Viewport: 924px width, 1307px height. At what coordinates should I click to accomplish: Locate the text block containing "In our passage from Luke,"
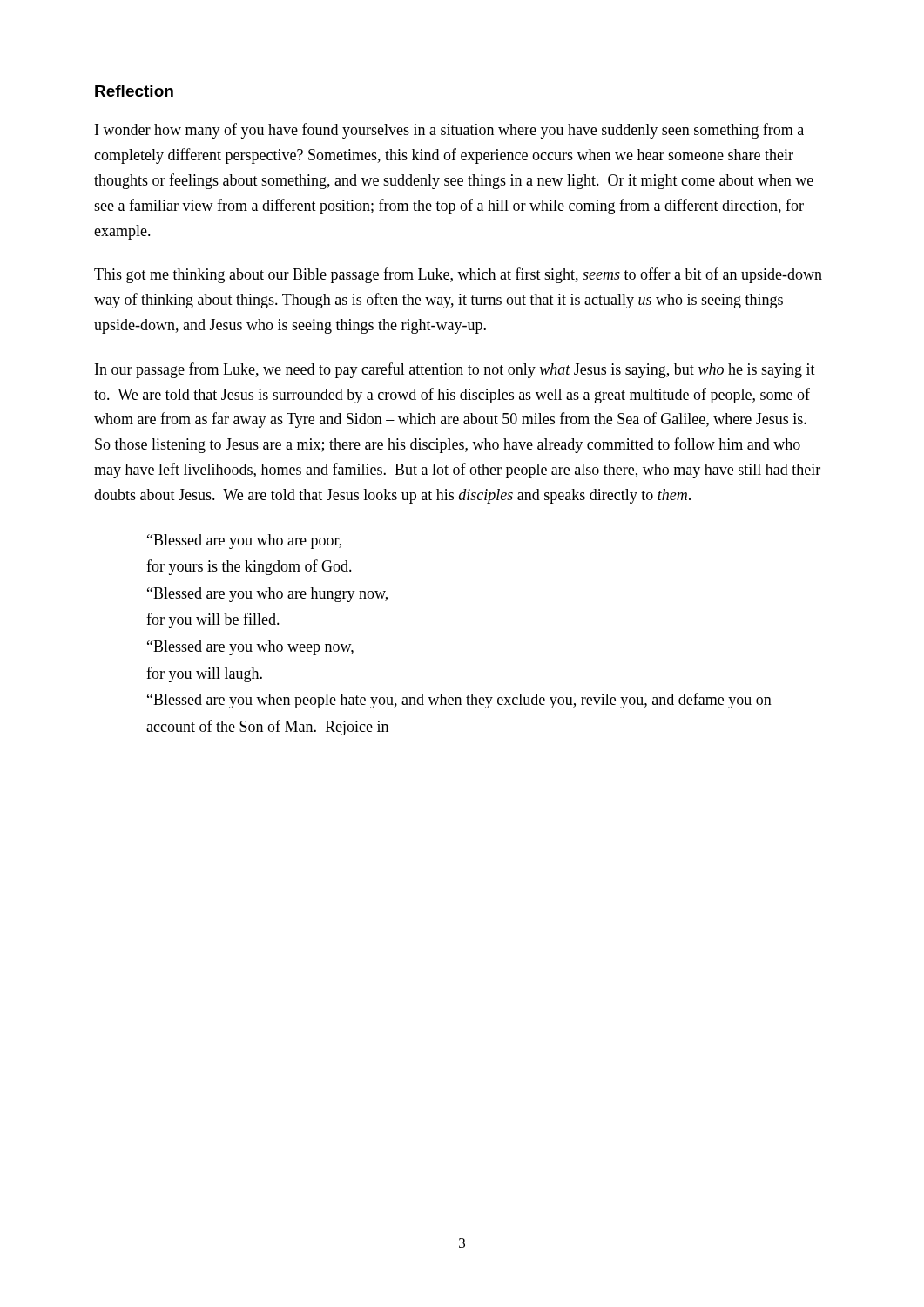[457, 432]
